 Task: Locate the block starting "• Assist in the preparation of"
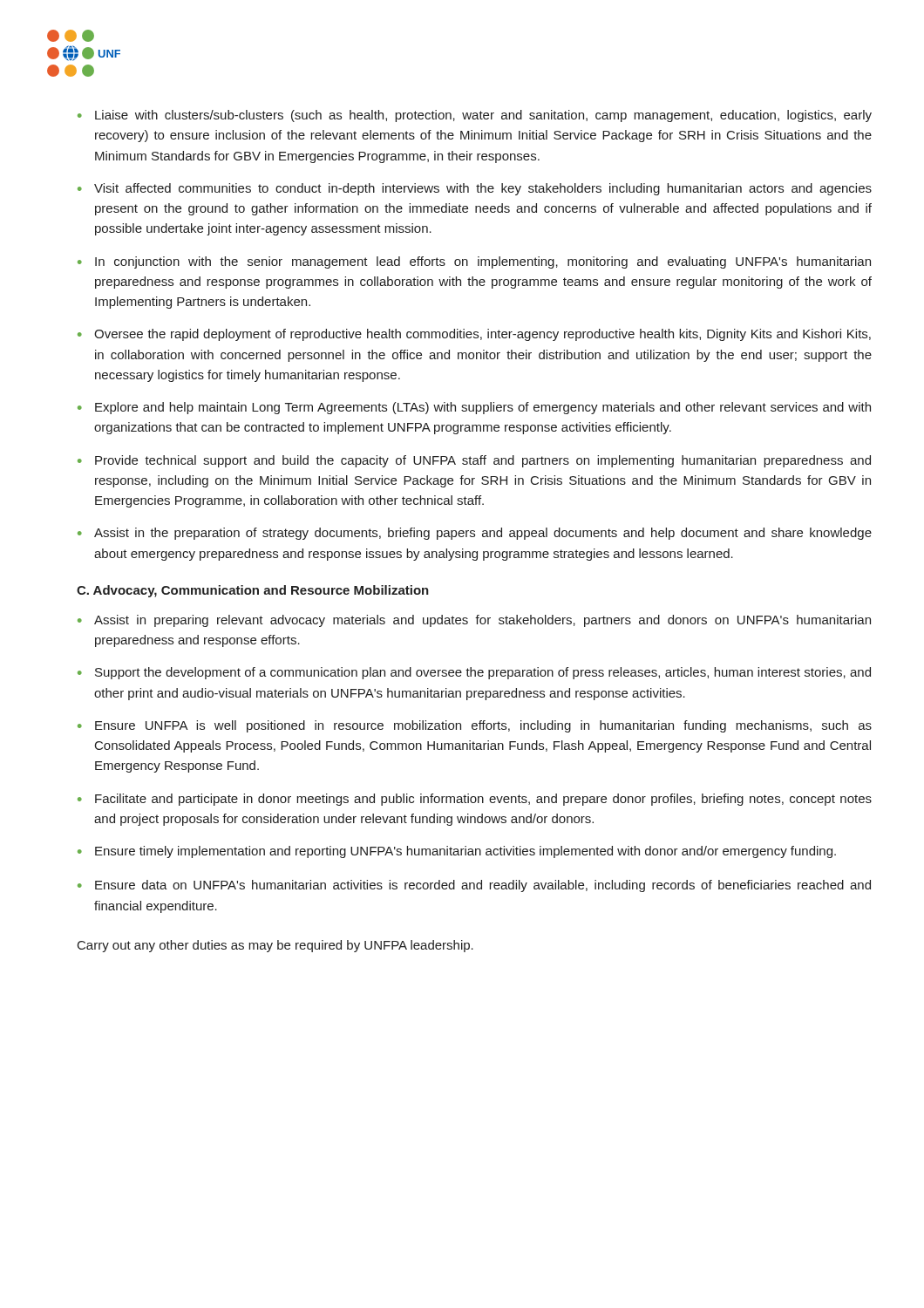474,543
